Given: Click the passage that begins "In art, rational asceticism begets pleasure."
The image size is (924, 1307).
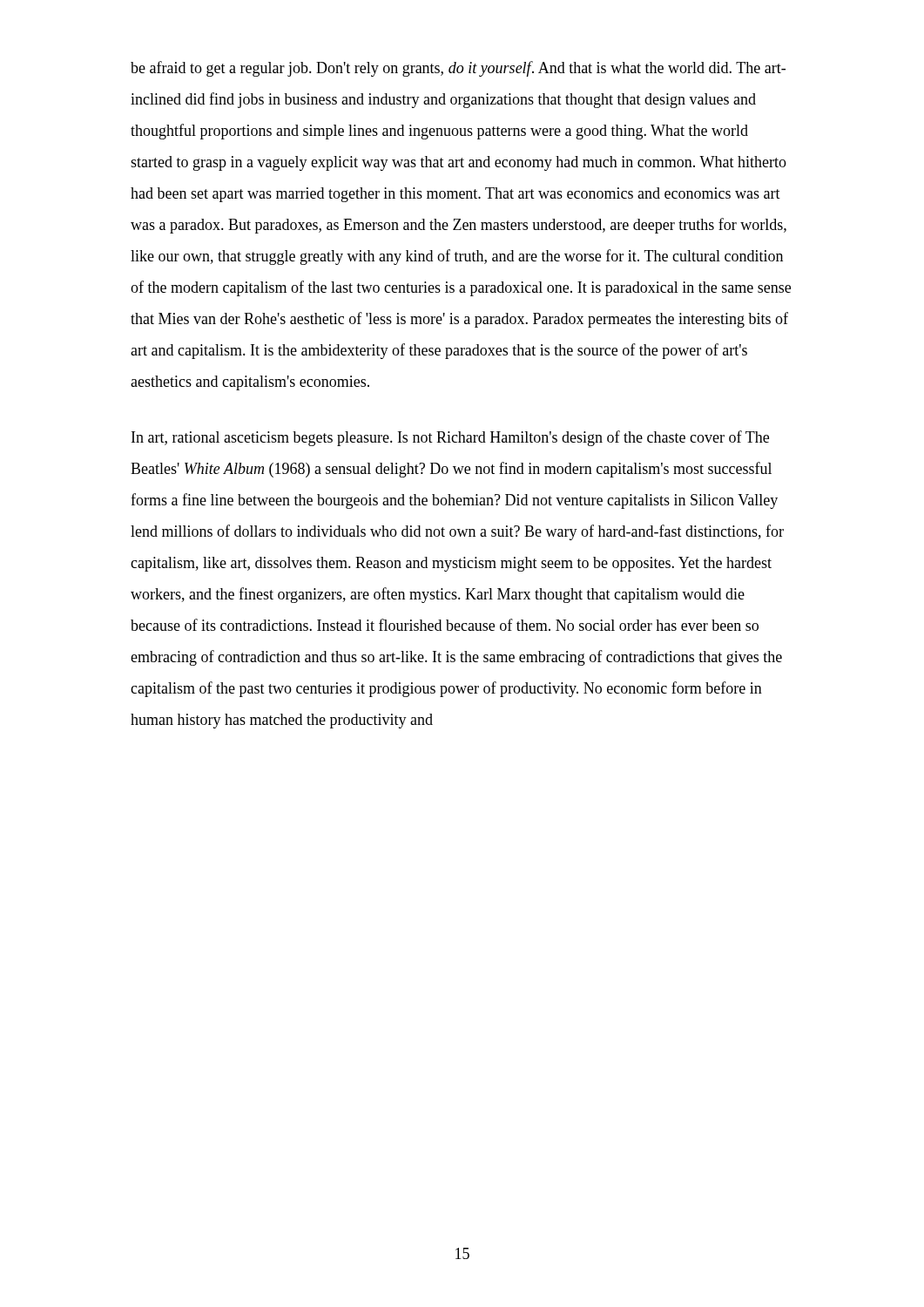Looking at the screenshot, I should [x=457, y=579].
